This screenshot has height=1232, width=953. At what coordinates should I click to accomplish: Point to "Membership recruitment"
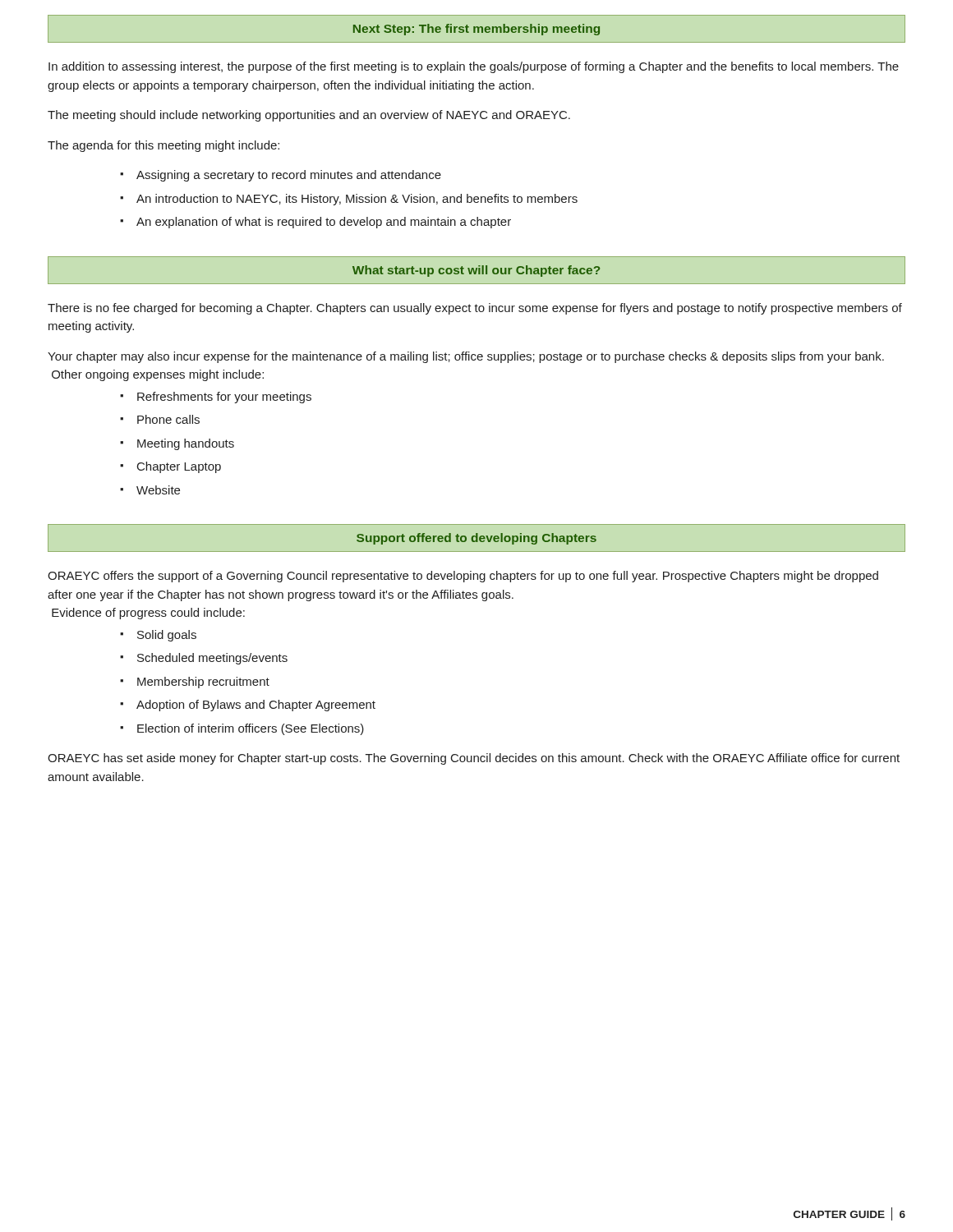pyautogui.click(x=203, y=681)
